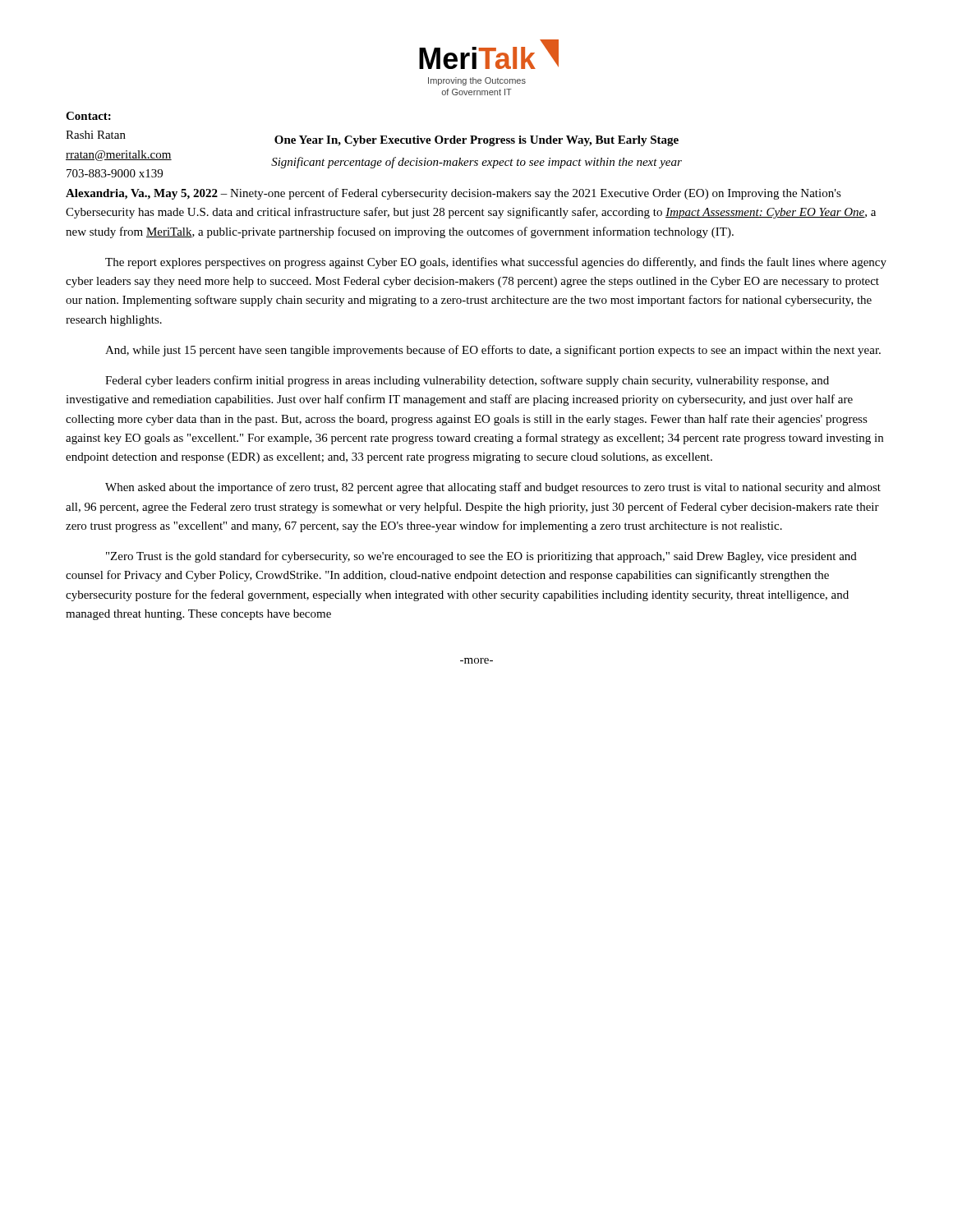Locate the block of text that opens with "Significant percentage of"
Image resolution: width=953 pixels, height=1232 pixels.
click(x=476, y=162)
